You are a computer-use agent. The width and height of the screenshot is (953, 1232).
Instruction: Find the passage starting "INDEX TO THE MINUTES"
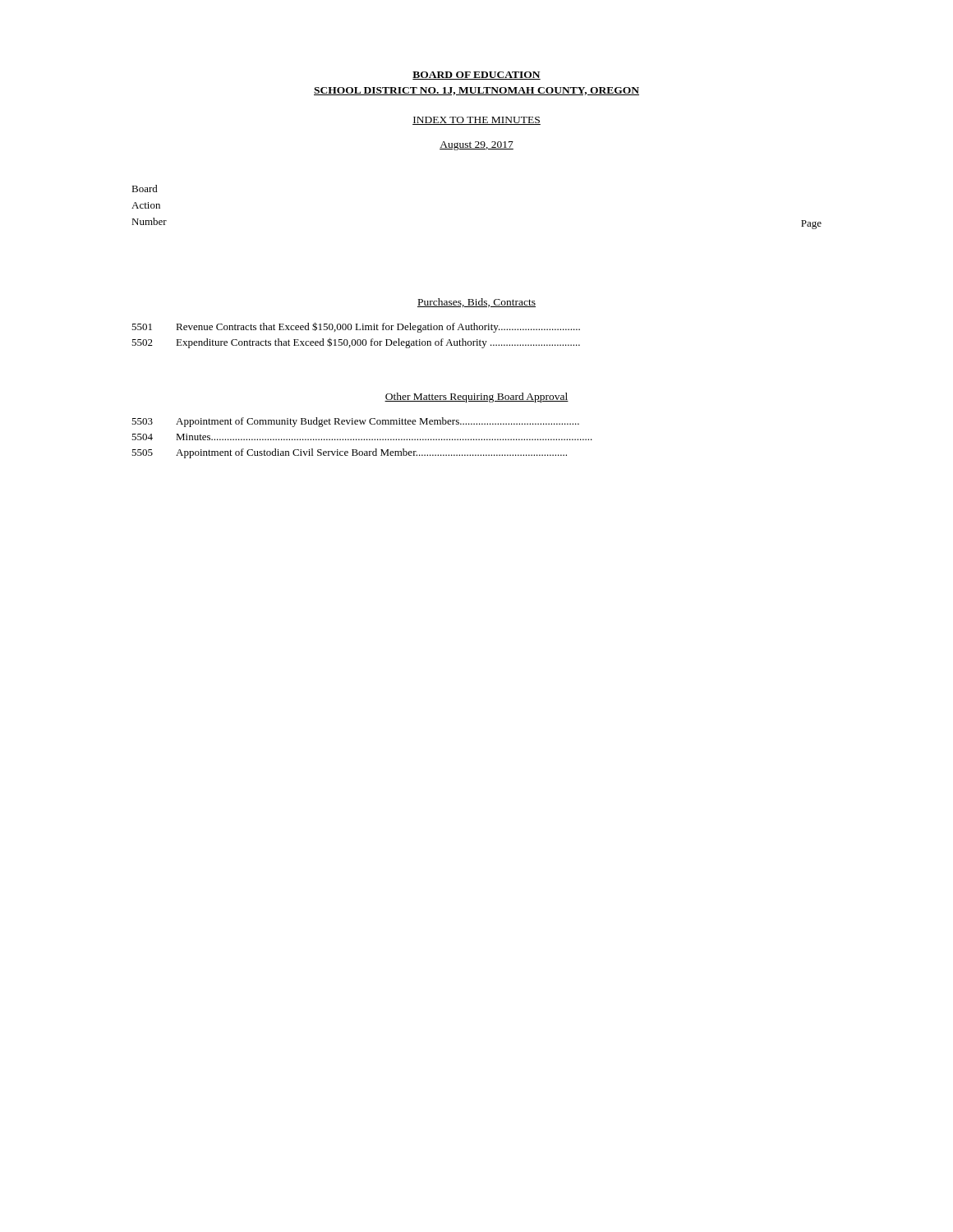[x=476, y=119]
